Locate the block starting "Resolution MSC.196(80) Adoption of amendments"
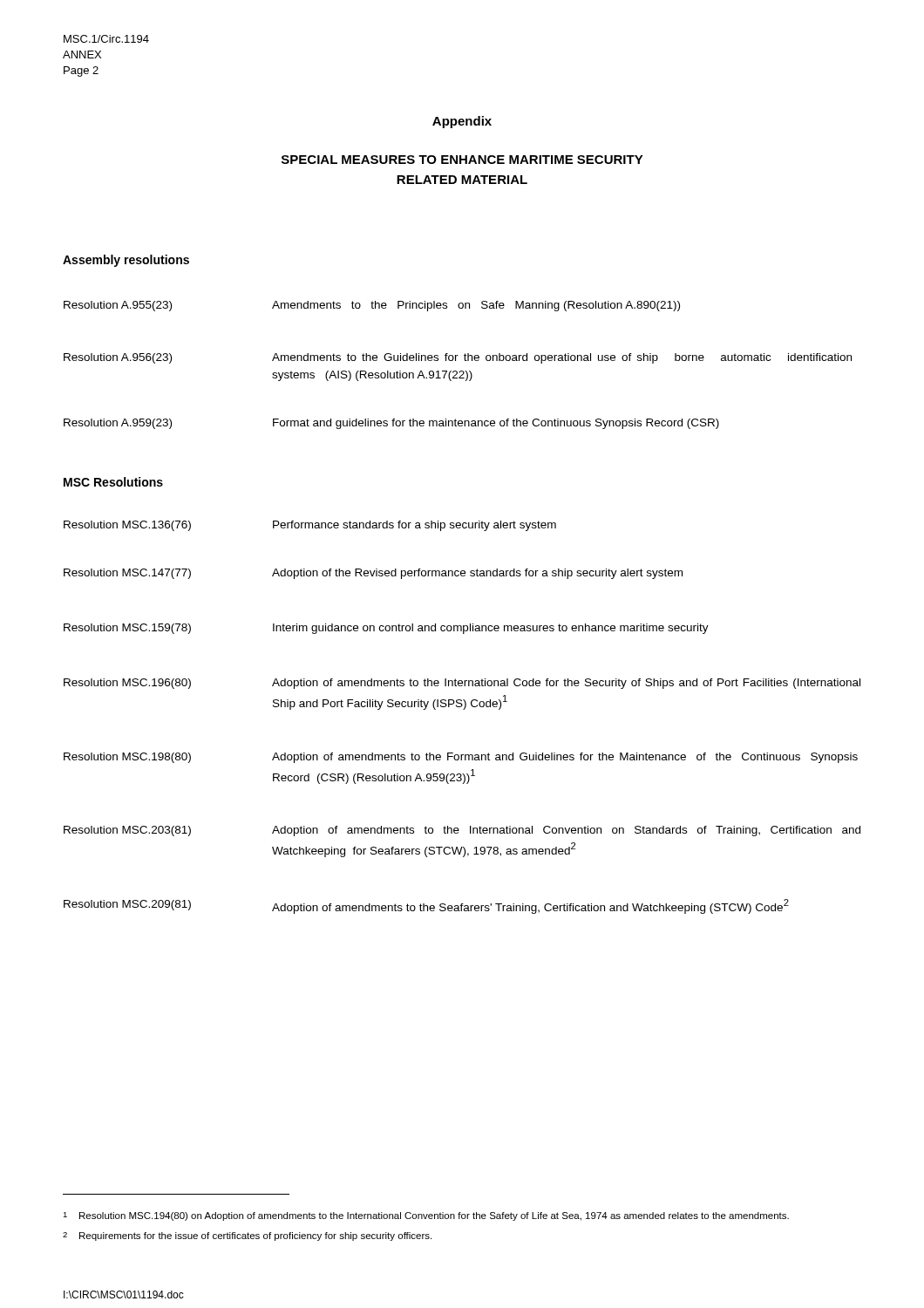Screen dimensions: 1308x924 coord(462,693)
